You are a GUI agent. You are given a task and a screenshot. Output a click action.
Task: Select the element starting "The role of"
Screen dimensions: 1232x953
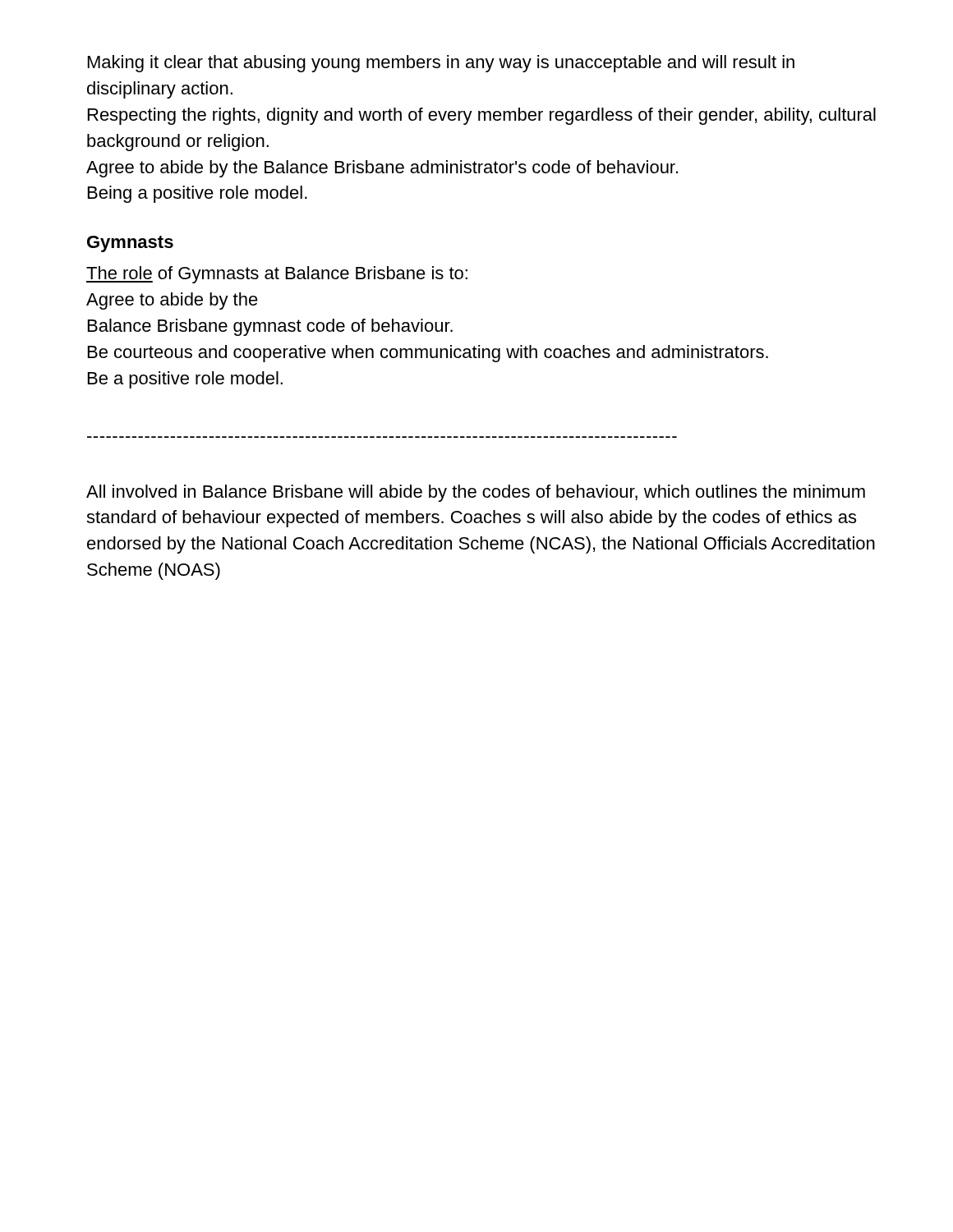277,275
